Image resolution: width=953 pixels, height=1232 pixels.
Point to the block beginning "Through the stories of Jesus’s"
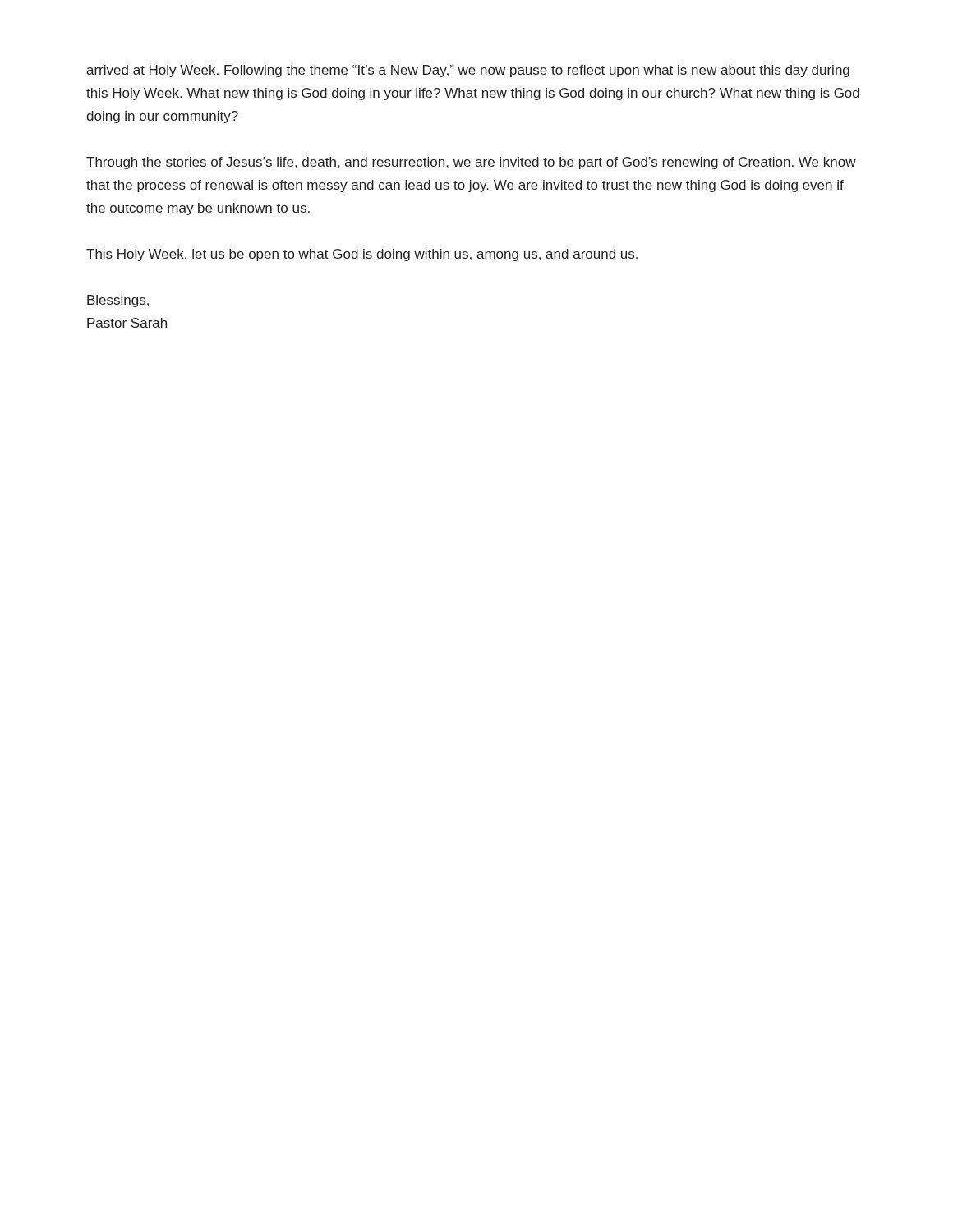tap(471, 185)
